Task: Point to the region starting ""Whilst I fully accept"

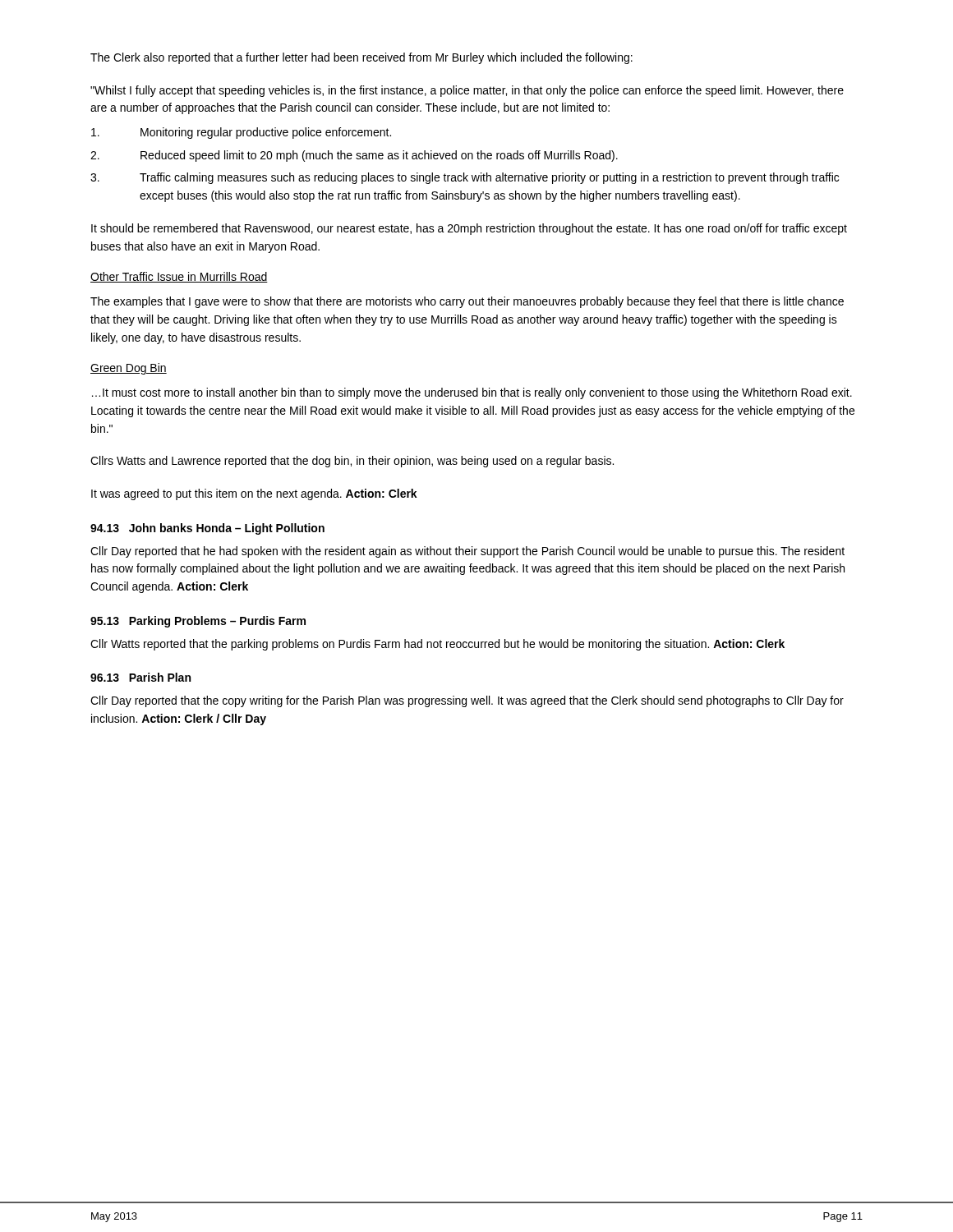Action: pyautogui.click(x=467, y=99)
